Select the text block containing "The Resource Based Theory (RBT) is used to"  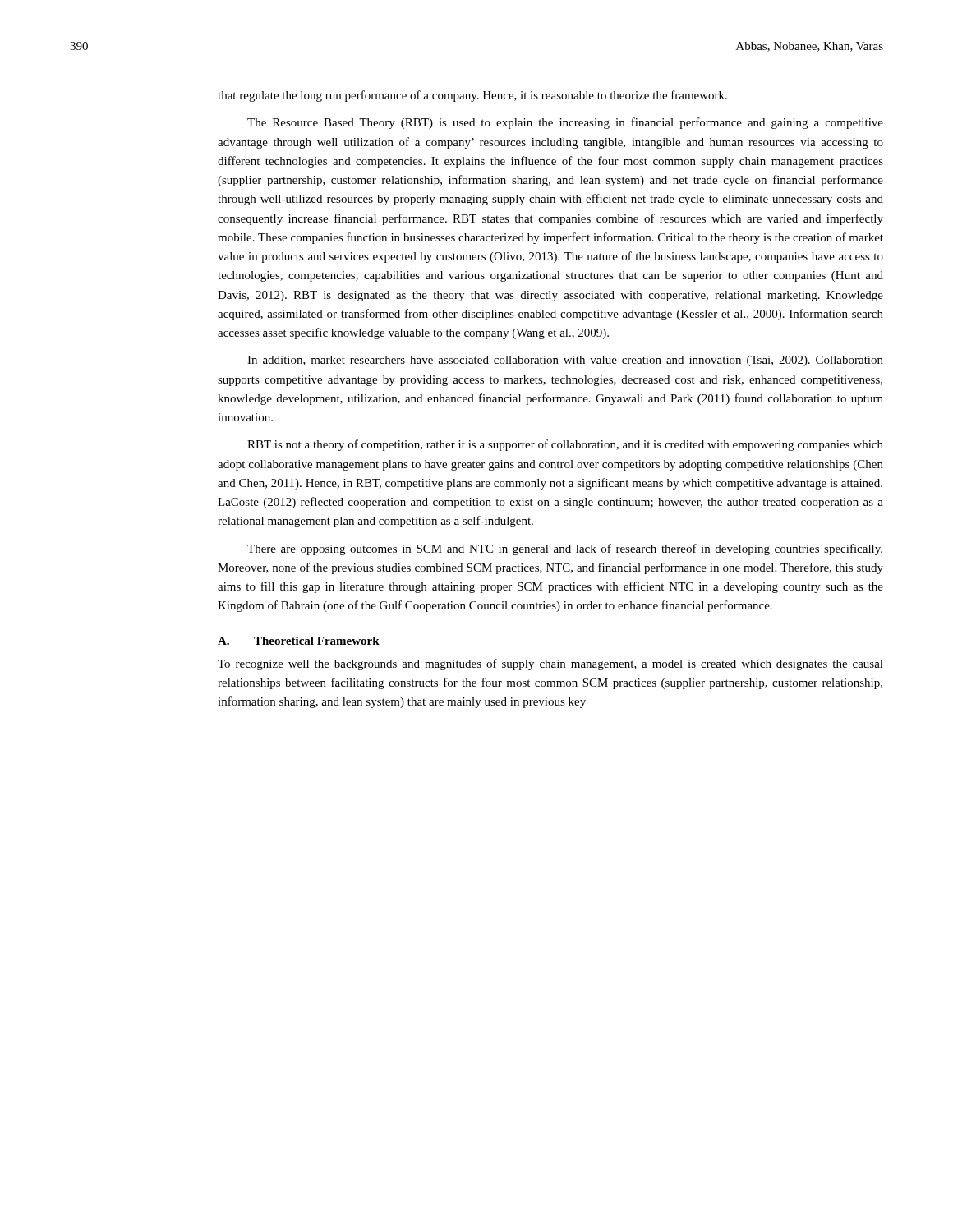[550, 228]
